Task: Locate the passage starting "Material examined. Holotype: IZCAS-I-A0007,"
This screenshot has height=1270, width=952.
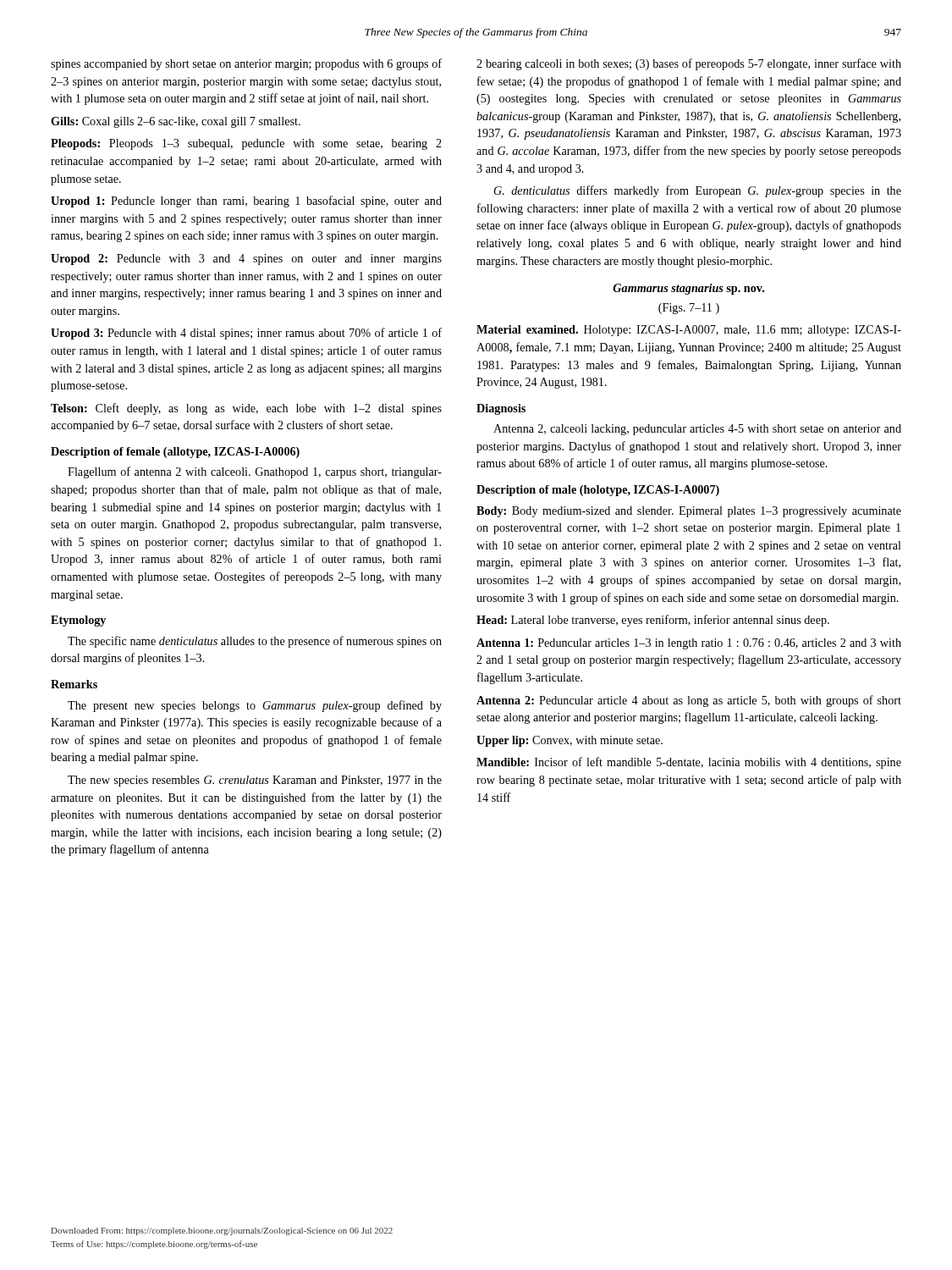Action: [689, 356]
